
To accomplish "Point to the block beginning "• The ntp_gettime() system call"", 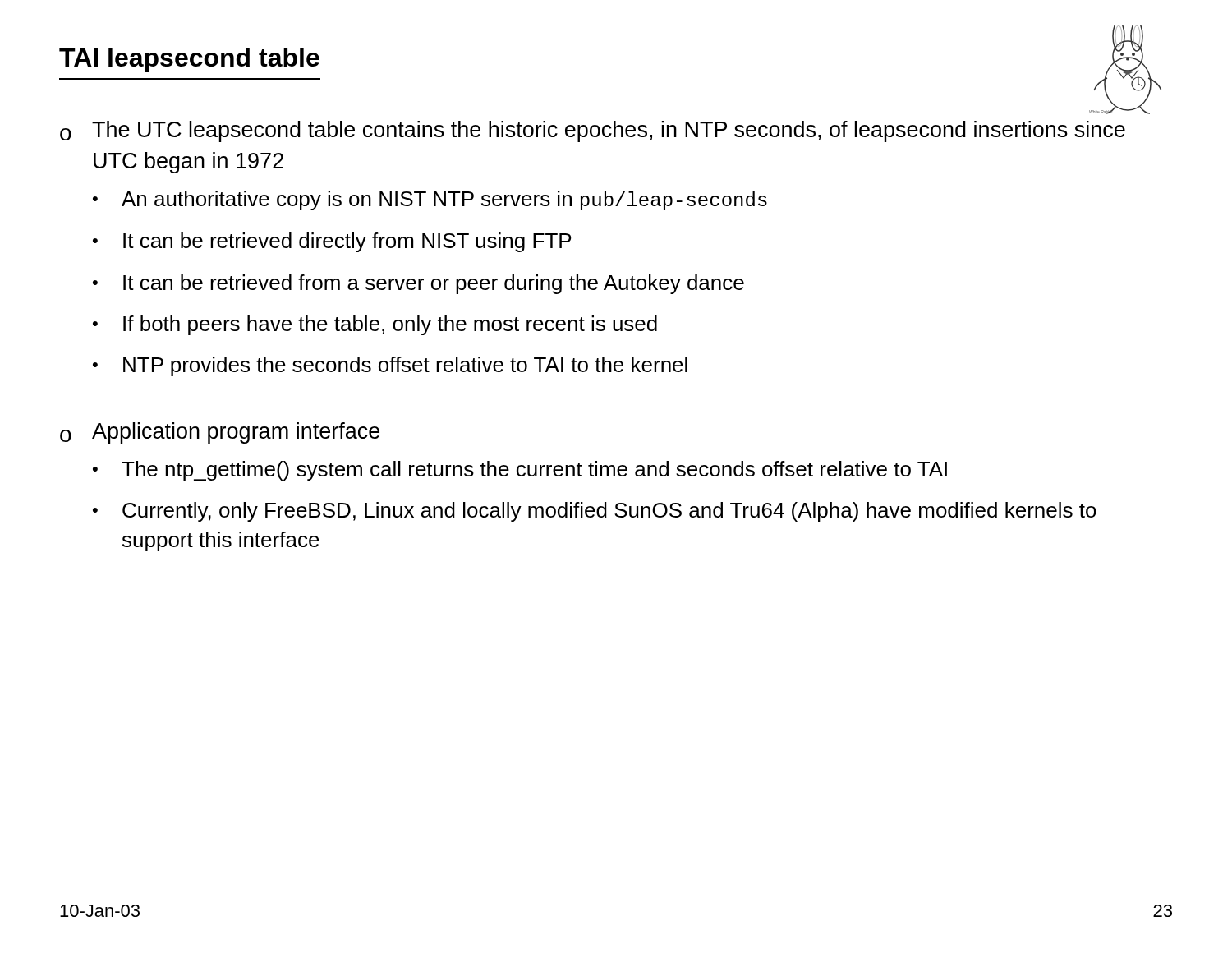I will pyautogui.click(x=520, y=469).
